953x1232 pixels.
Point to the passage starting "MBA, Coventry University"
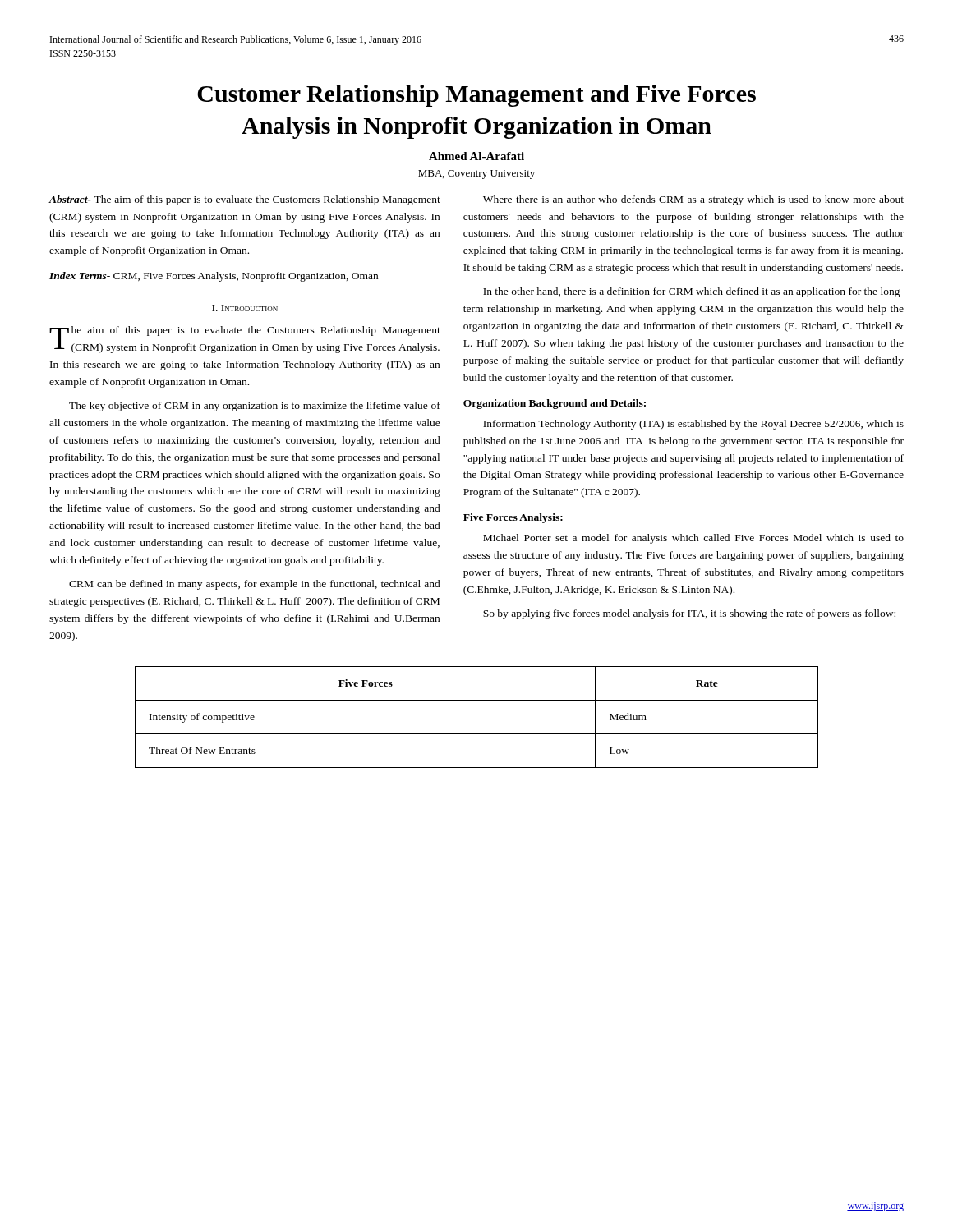point(476,173)
